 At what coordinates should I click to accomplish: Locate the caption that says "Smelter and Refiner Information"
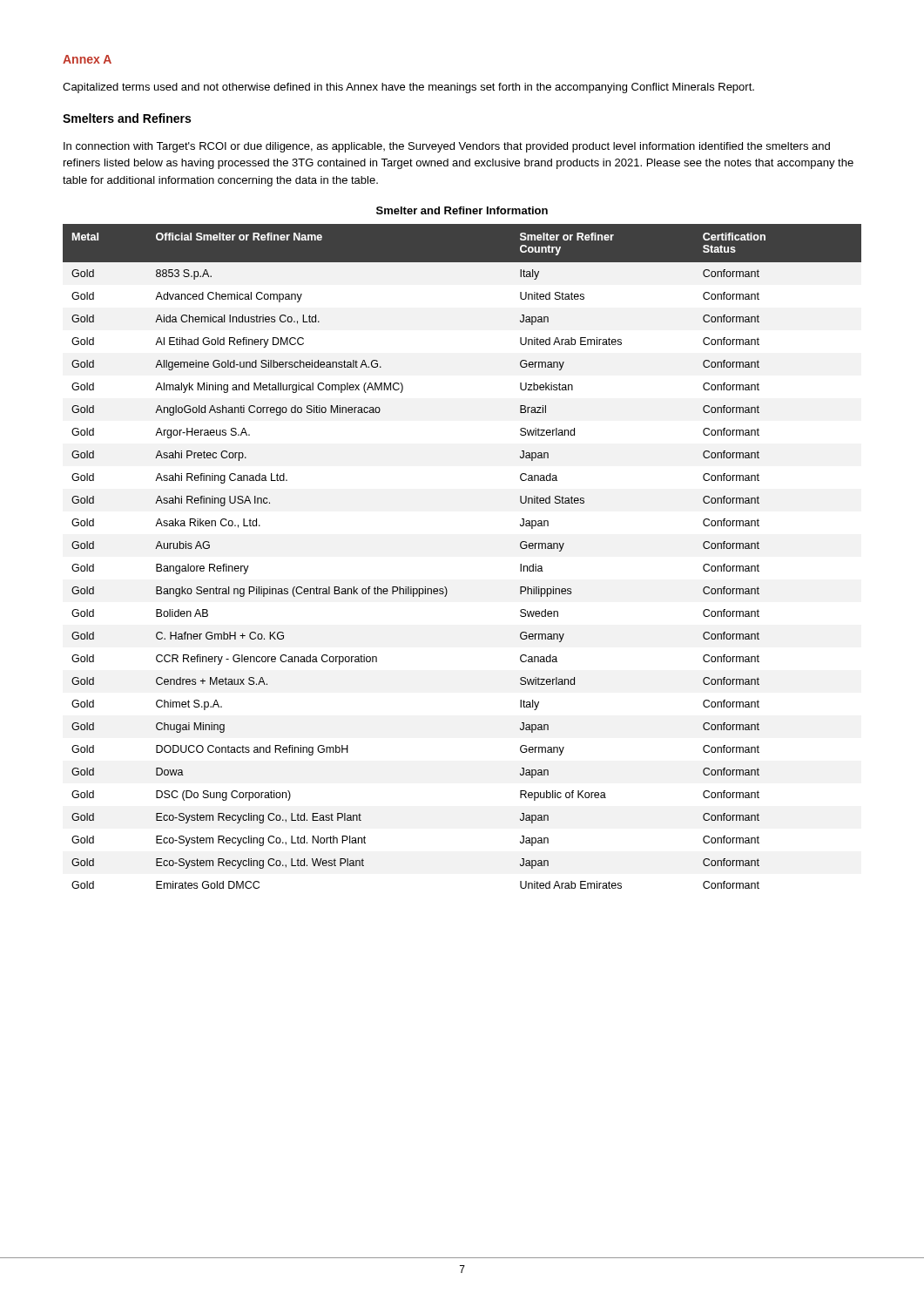click(x=462, y=210)
